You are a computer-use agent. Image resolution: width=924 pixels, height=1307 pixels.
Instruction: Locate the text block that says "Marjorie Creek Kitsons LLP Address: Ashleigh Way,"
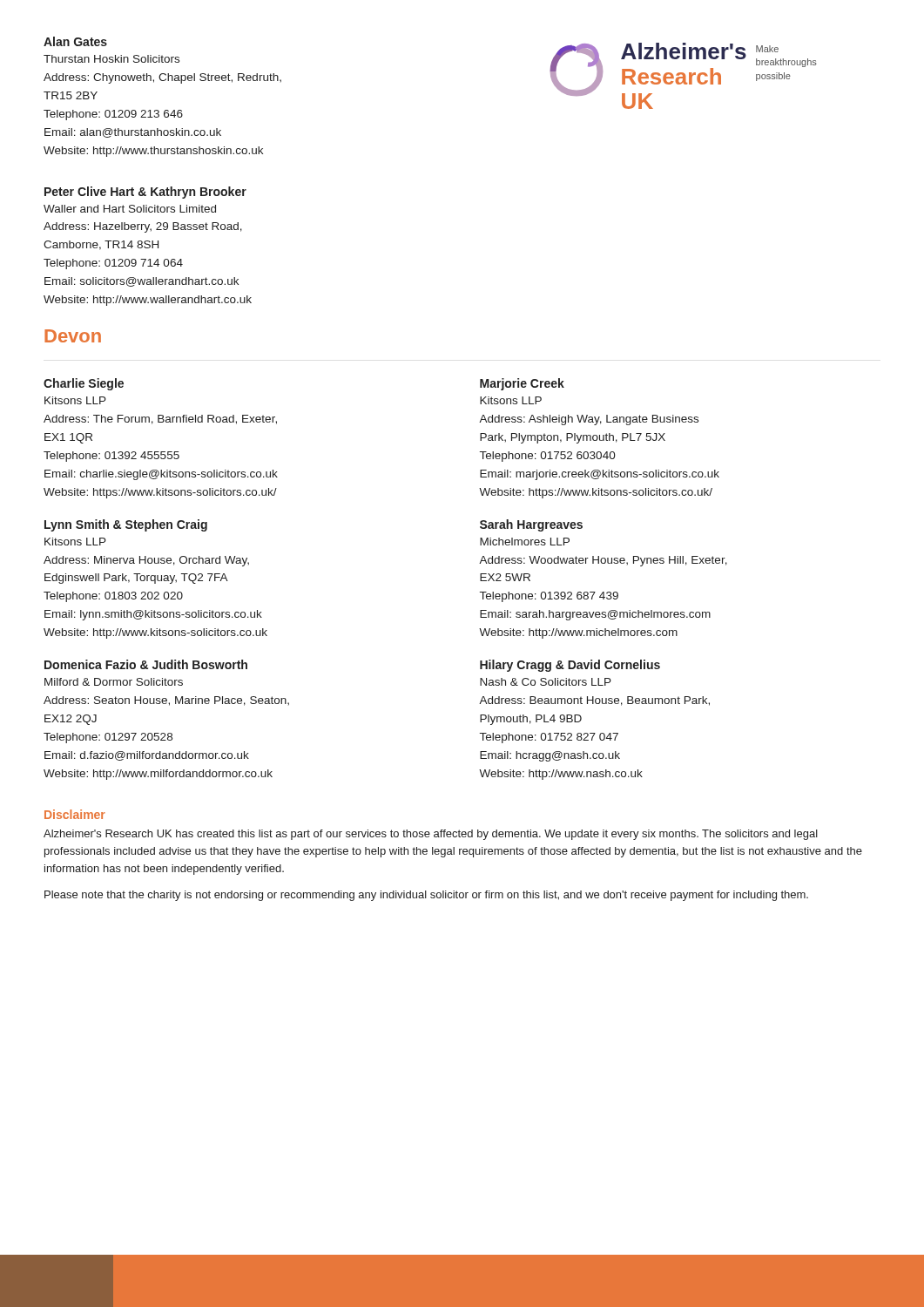(522, 384)
